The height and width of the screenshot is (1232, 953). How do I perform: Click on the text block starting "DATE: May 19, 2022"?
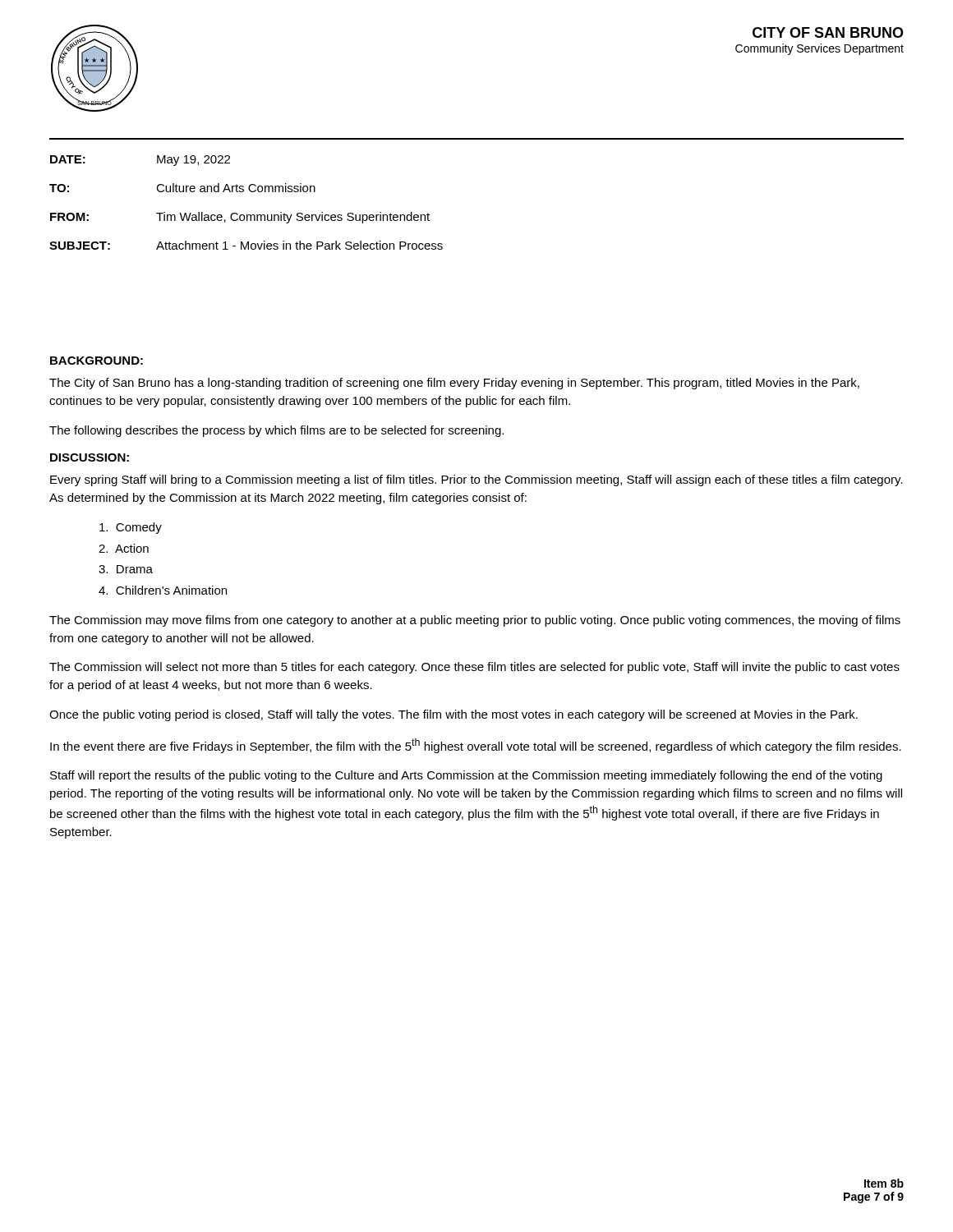69,161
